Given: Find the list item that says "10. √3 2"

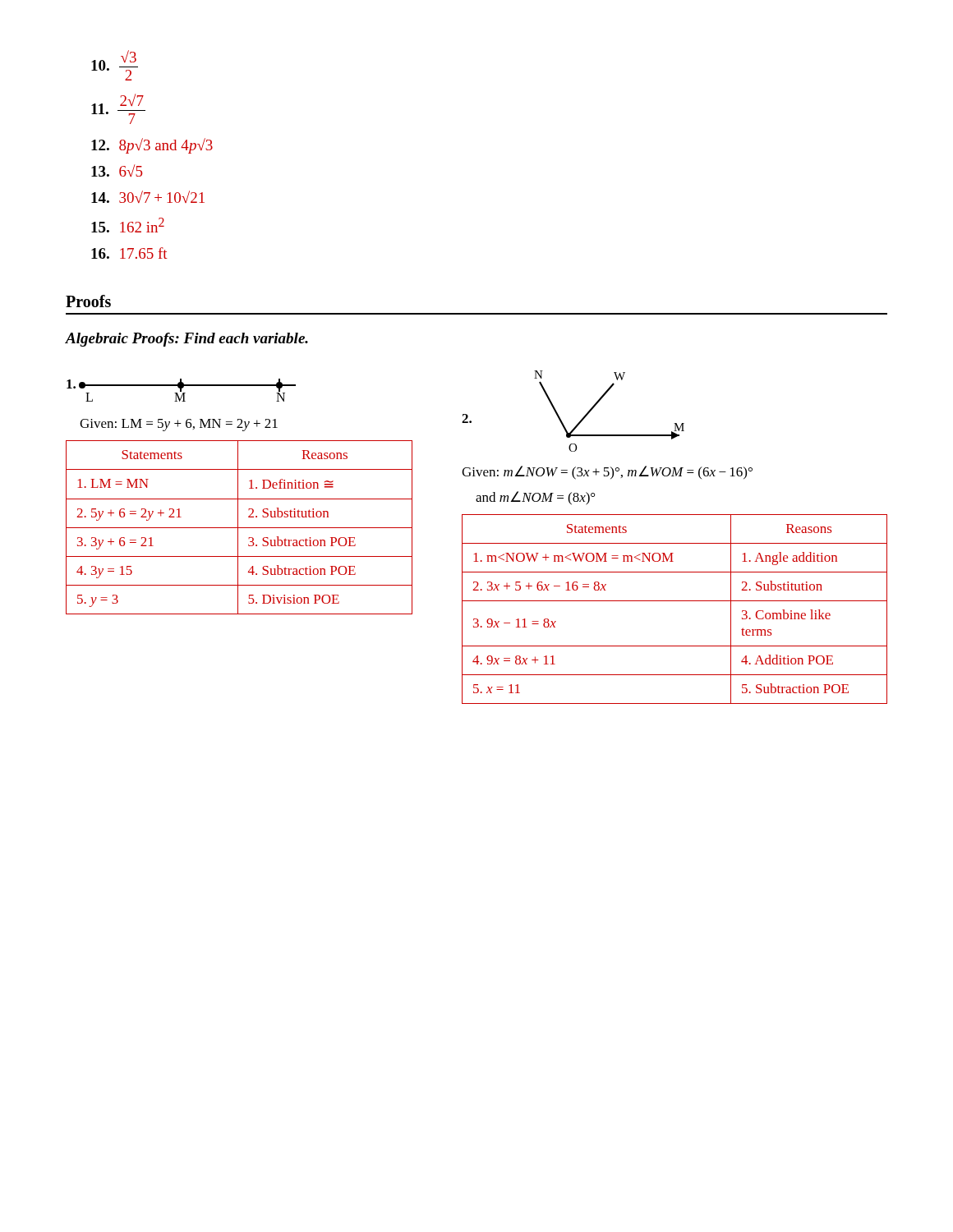Looking at the screenshot, I should tap(114, 66).
